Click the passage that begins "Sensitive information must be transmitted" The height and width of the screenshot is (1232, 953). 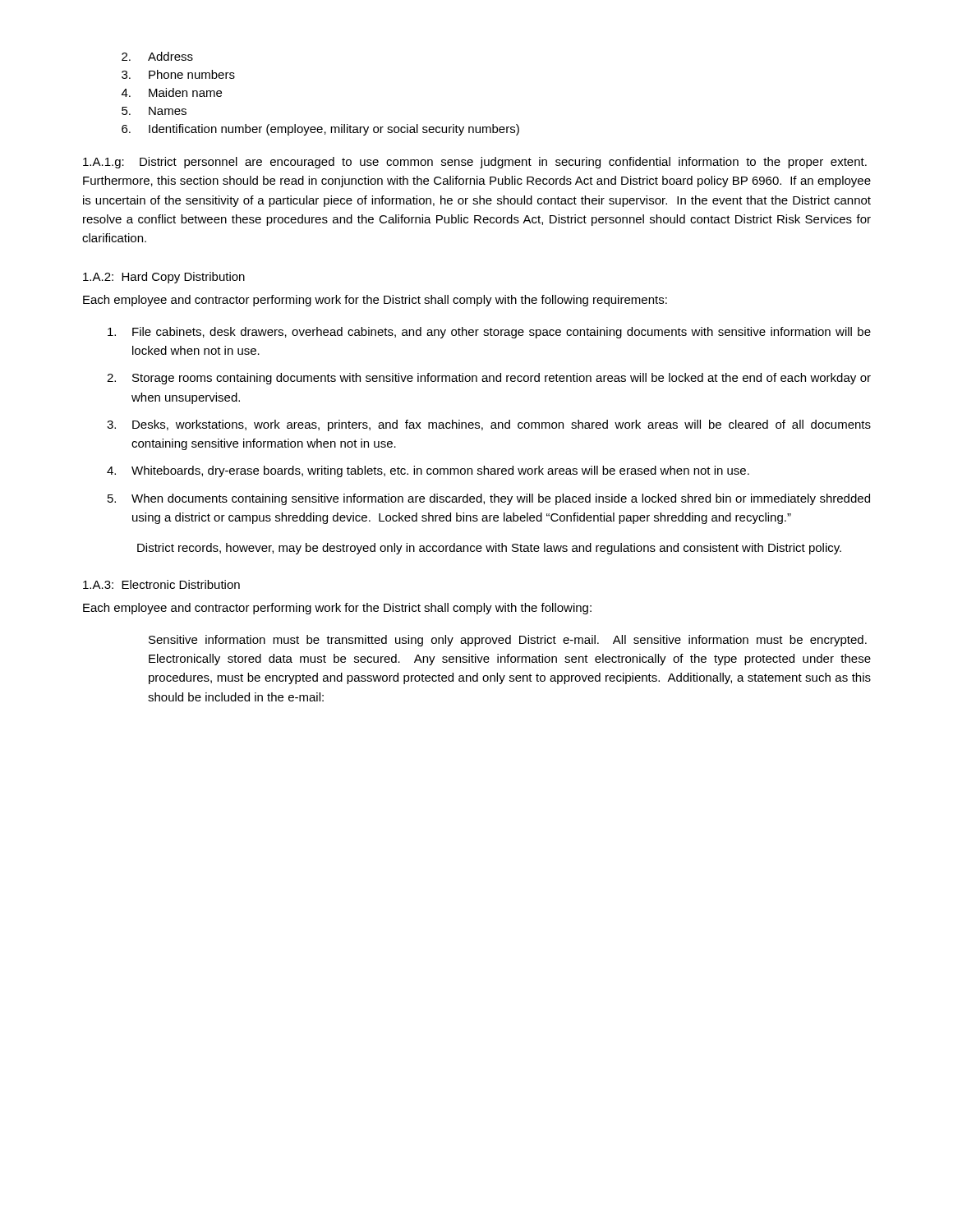[x=509, y=668]
